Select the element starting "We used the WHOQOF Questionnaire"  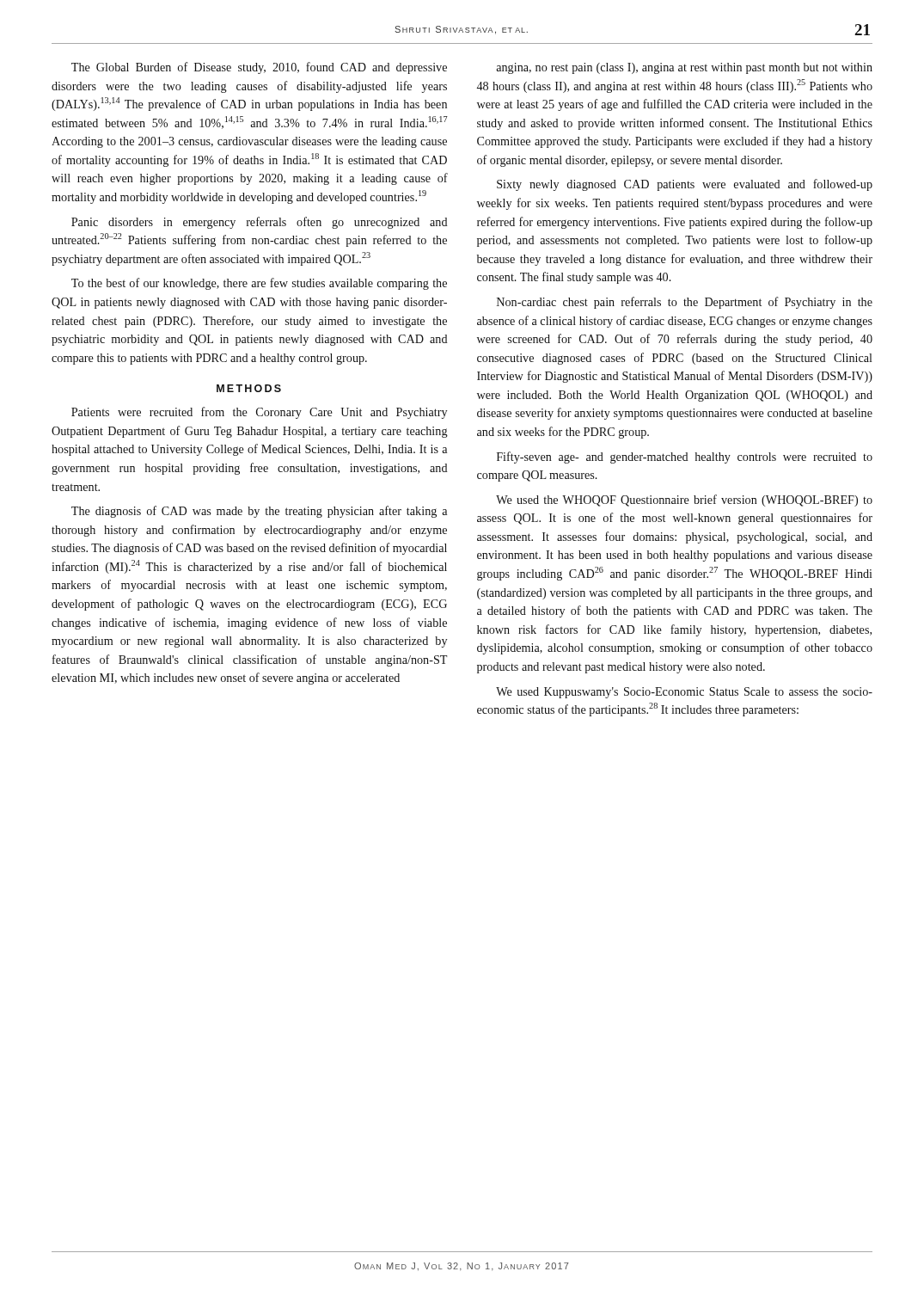[675, 584]
